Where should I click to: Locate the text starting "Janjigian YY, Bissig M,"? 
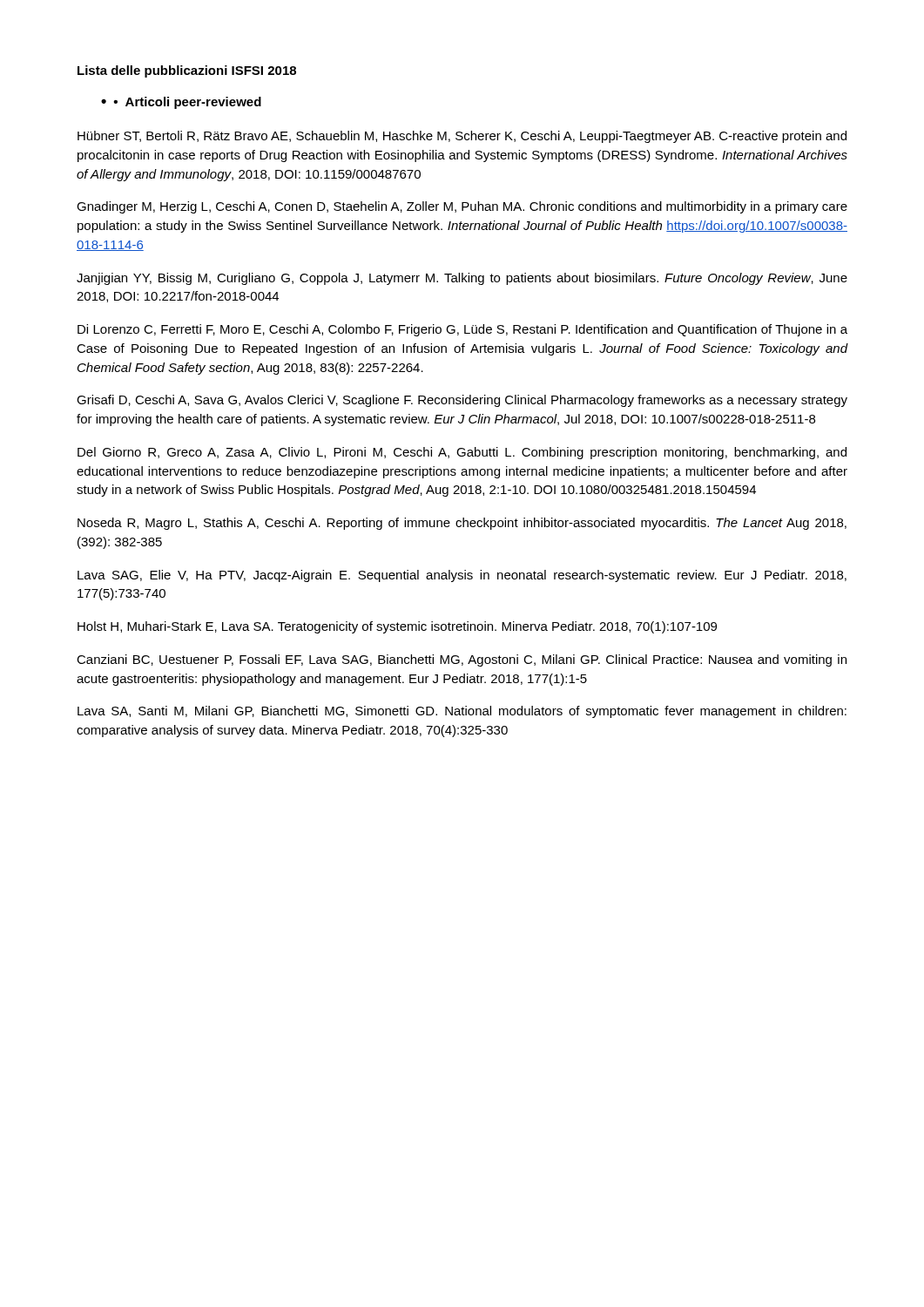(462, 287)
